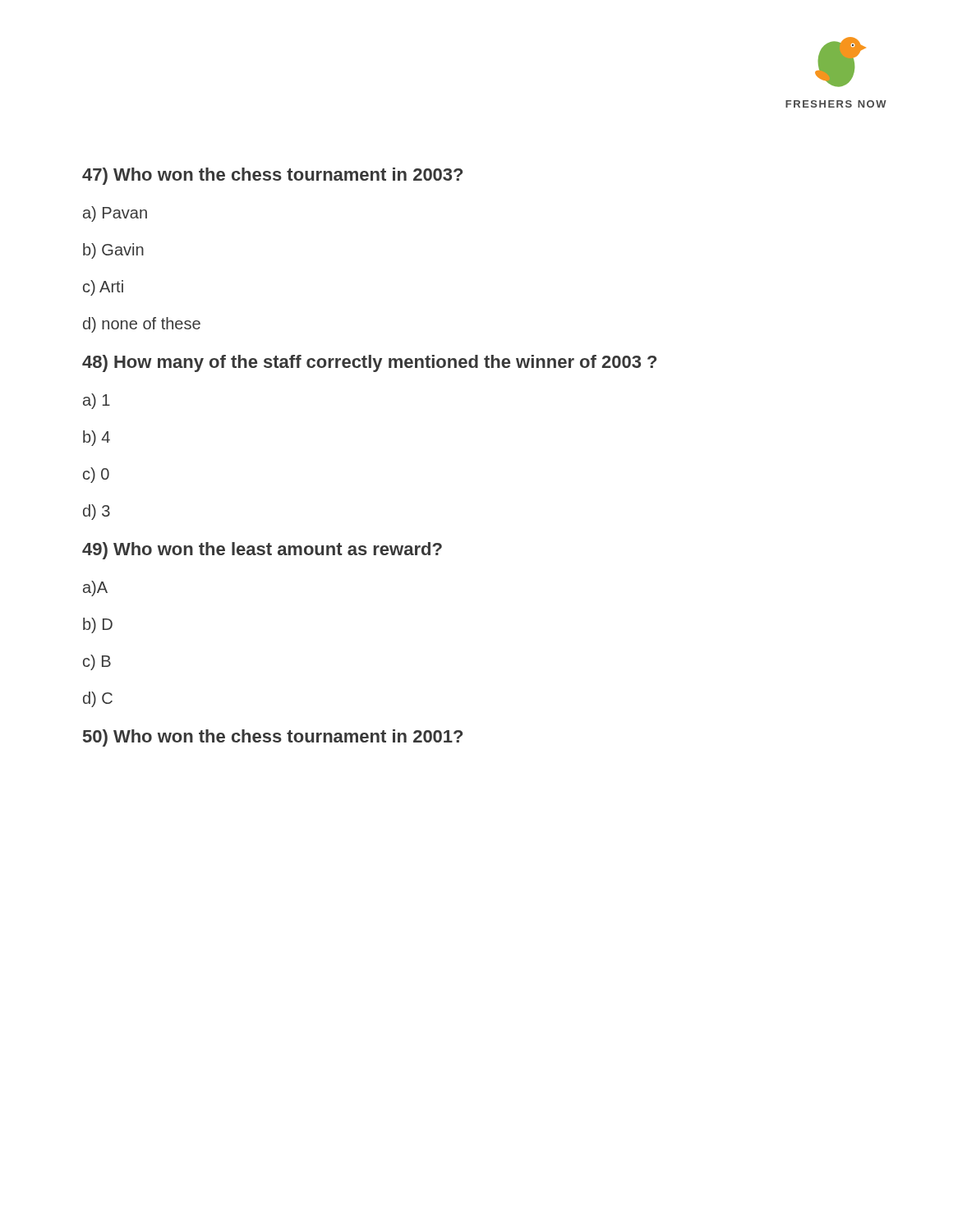Find the logo
Image resolution: width=953 pixels, height=1232 pixels.
pyautogui.click(x=836, y=71)
